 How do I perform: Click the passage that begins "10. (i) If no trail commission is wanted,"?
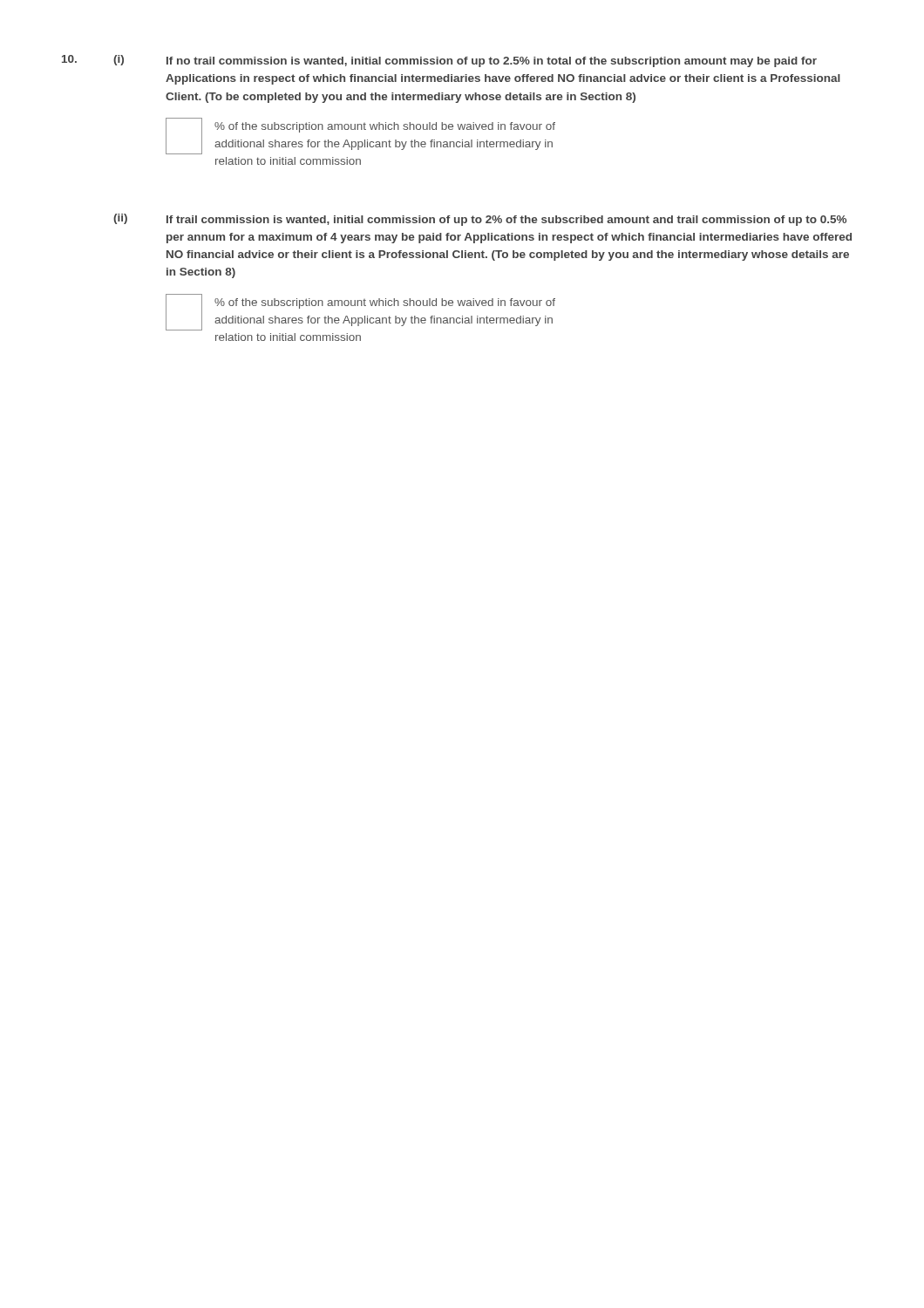(462, 119)
